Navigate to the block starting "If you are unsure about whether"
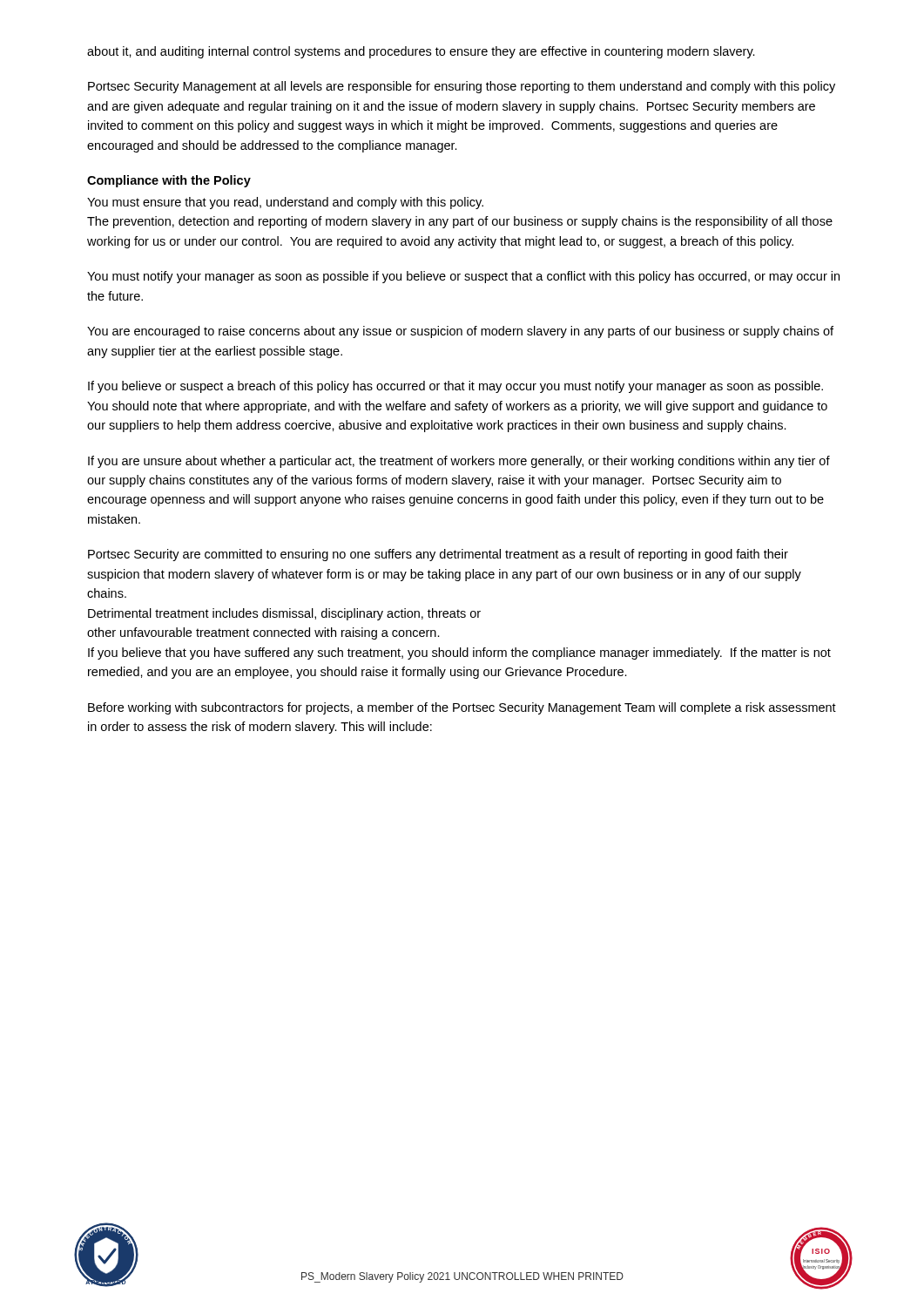This screenshot has width=924, height=1307. [458, 490]
